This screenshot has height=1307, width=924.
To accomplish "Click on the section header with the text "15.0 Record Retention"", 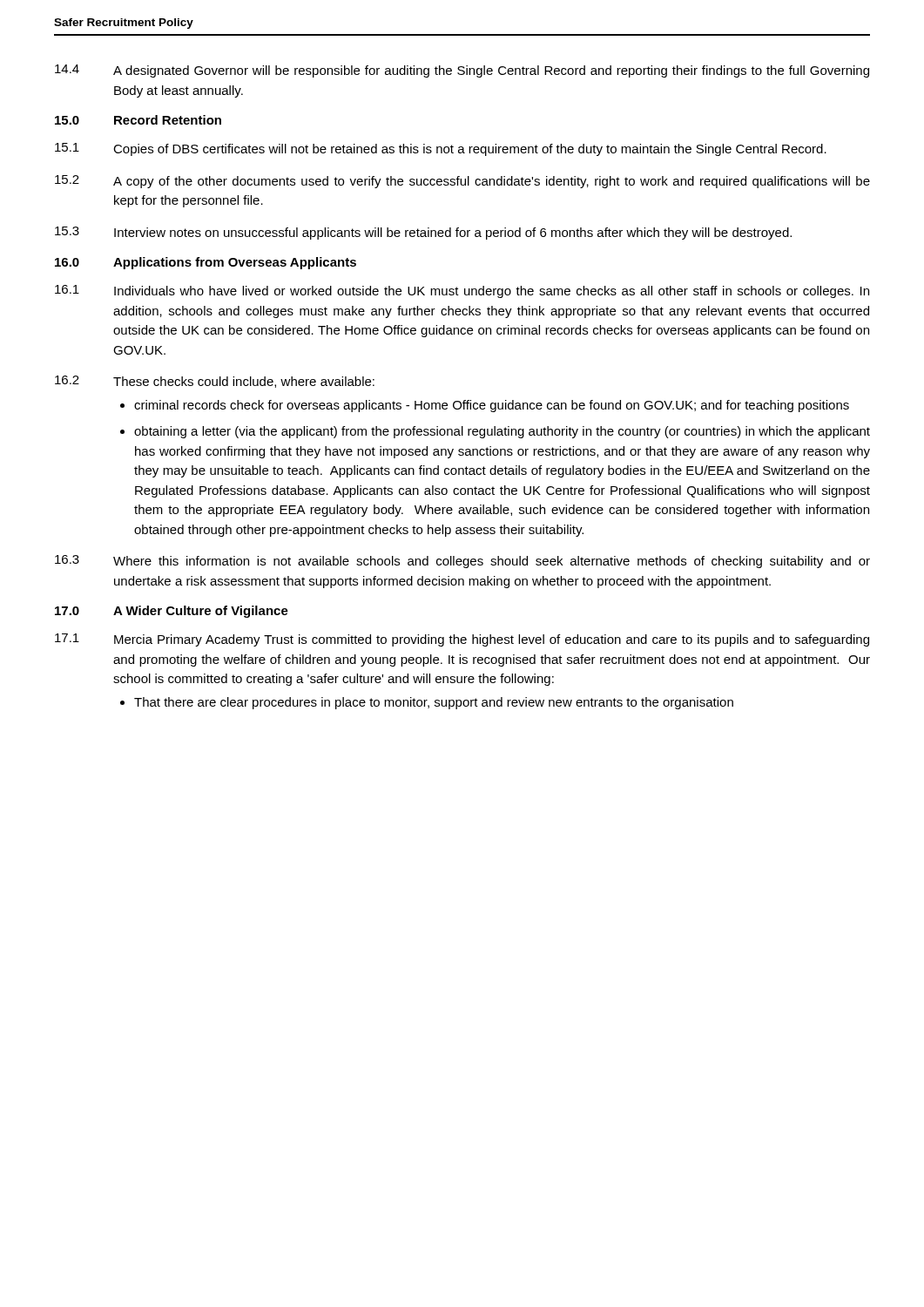I will 138,120.
